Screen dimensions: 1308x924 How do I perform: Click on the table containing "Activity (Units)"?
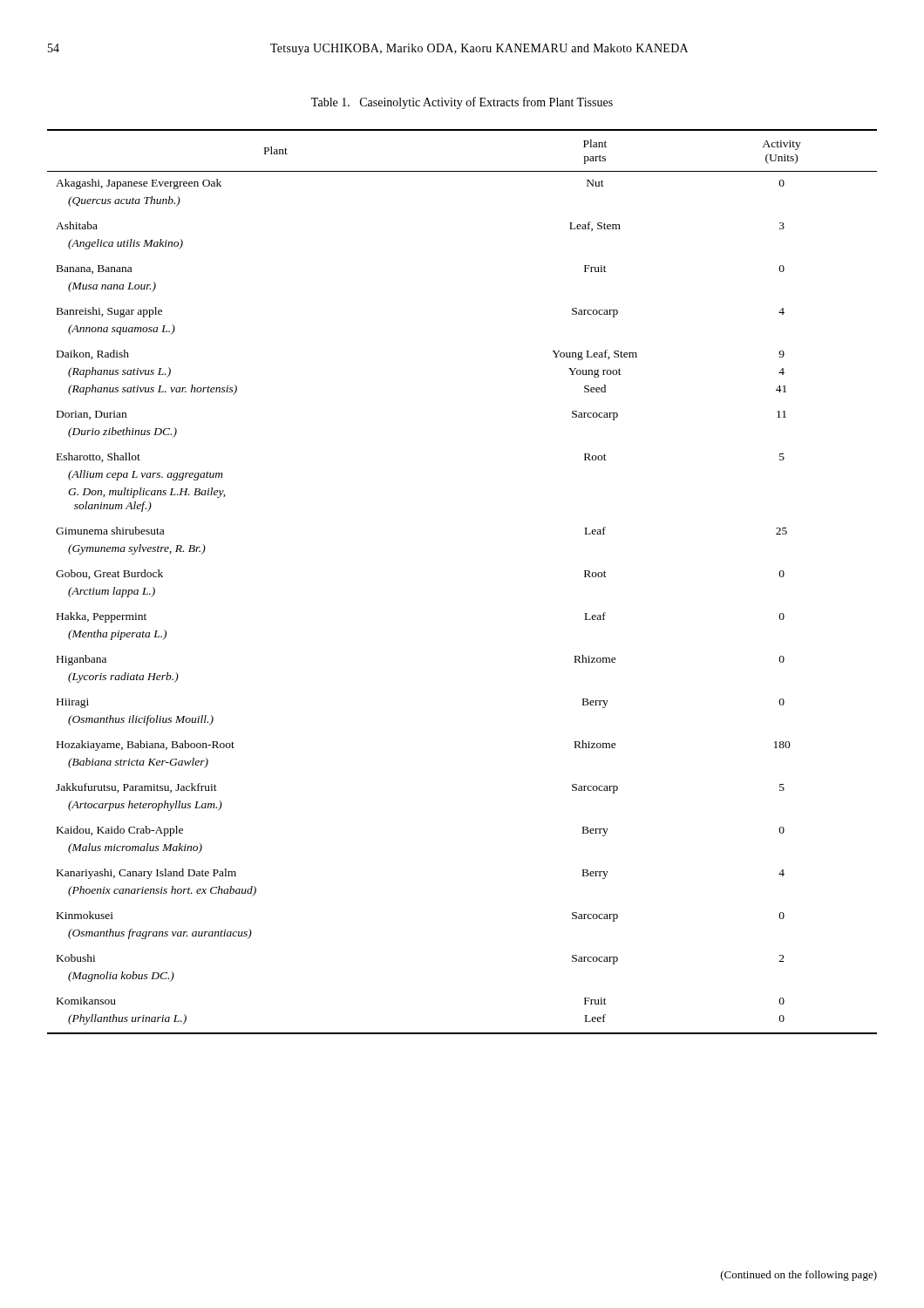462,582
